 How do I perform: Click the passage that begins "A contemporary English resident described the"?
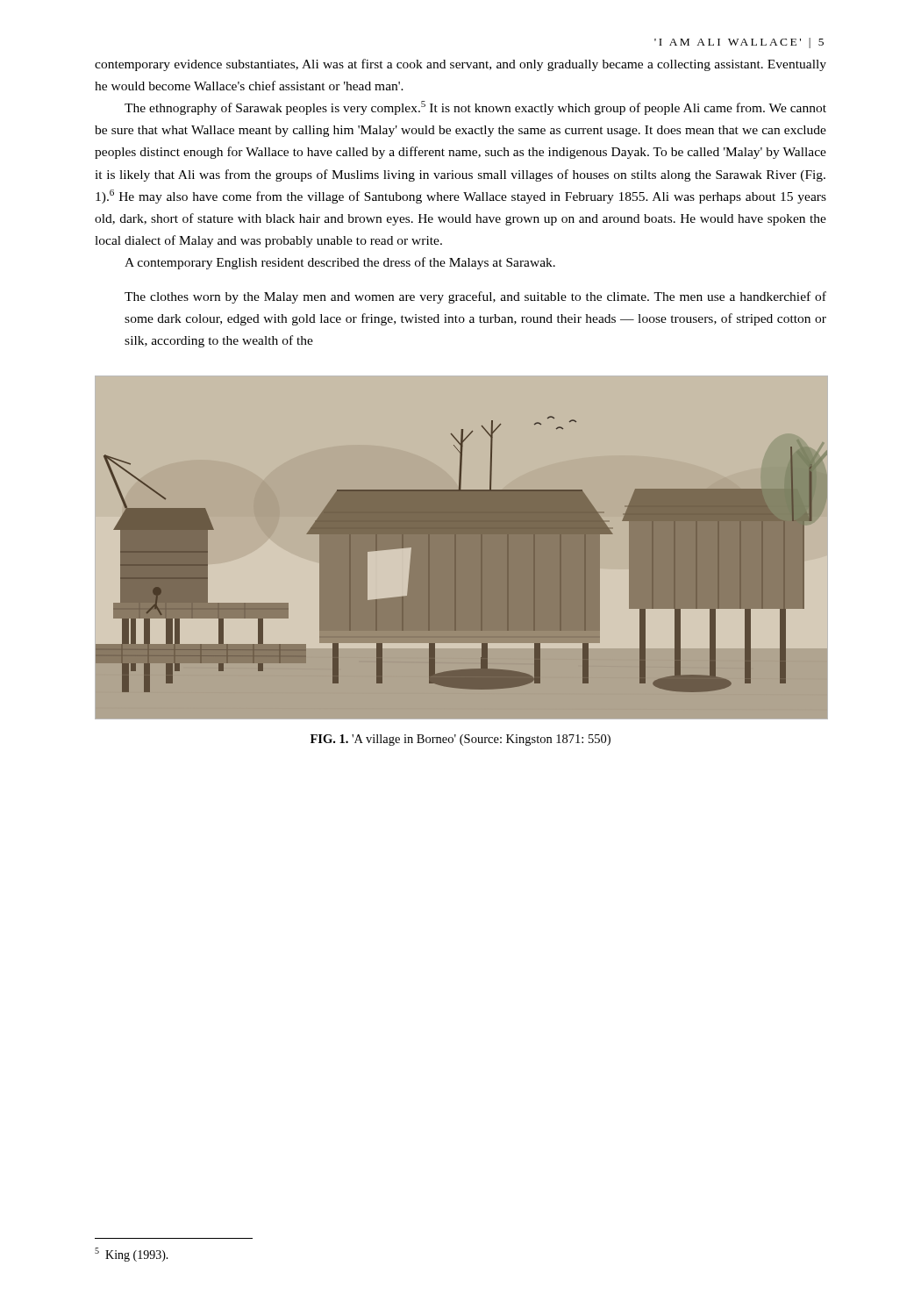pyautogui.click(x=460, y=262)
